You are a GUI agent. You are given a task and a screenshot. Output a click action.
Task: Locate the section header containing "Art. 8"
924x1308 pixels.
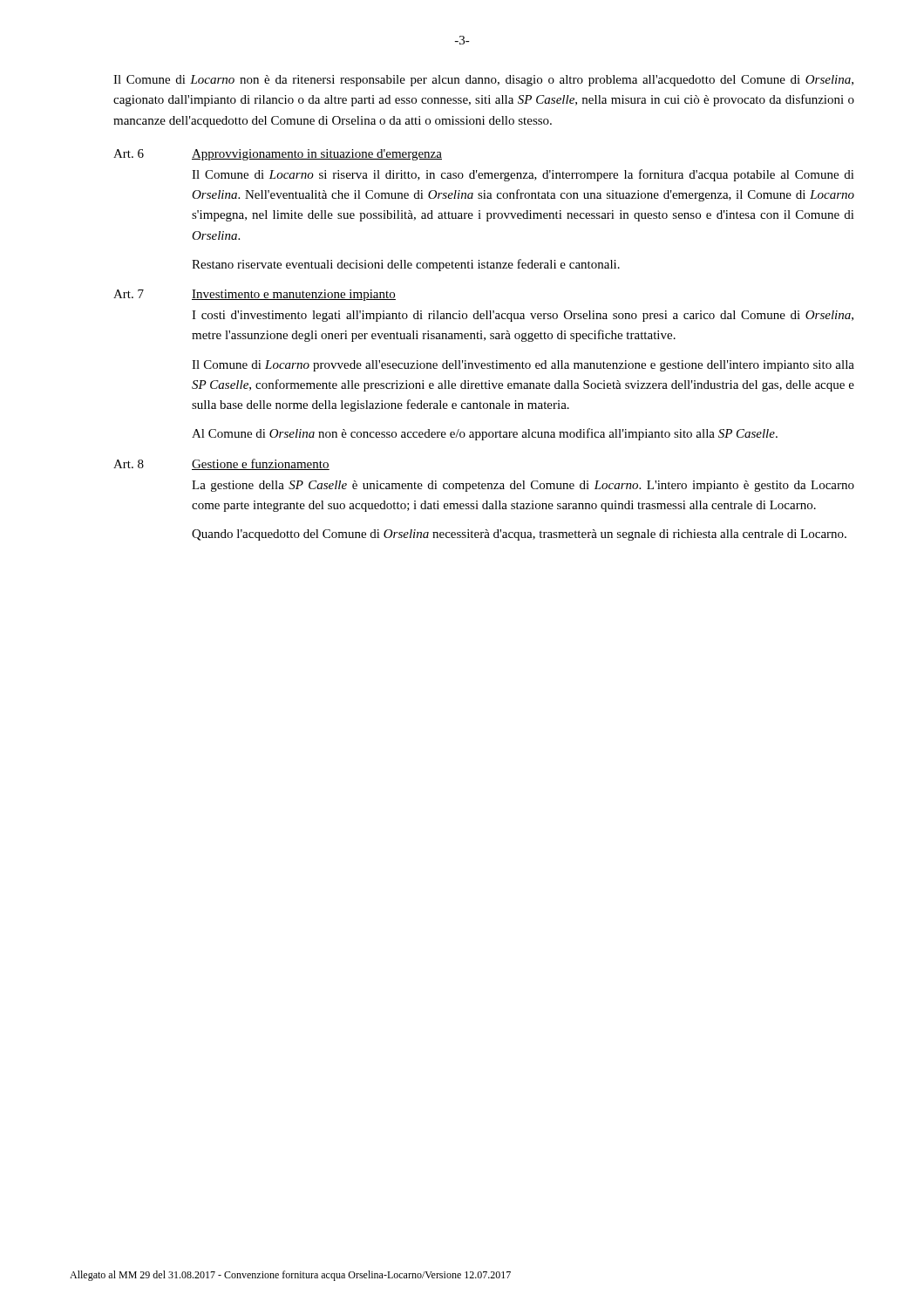129,463
